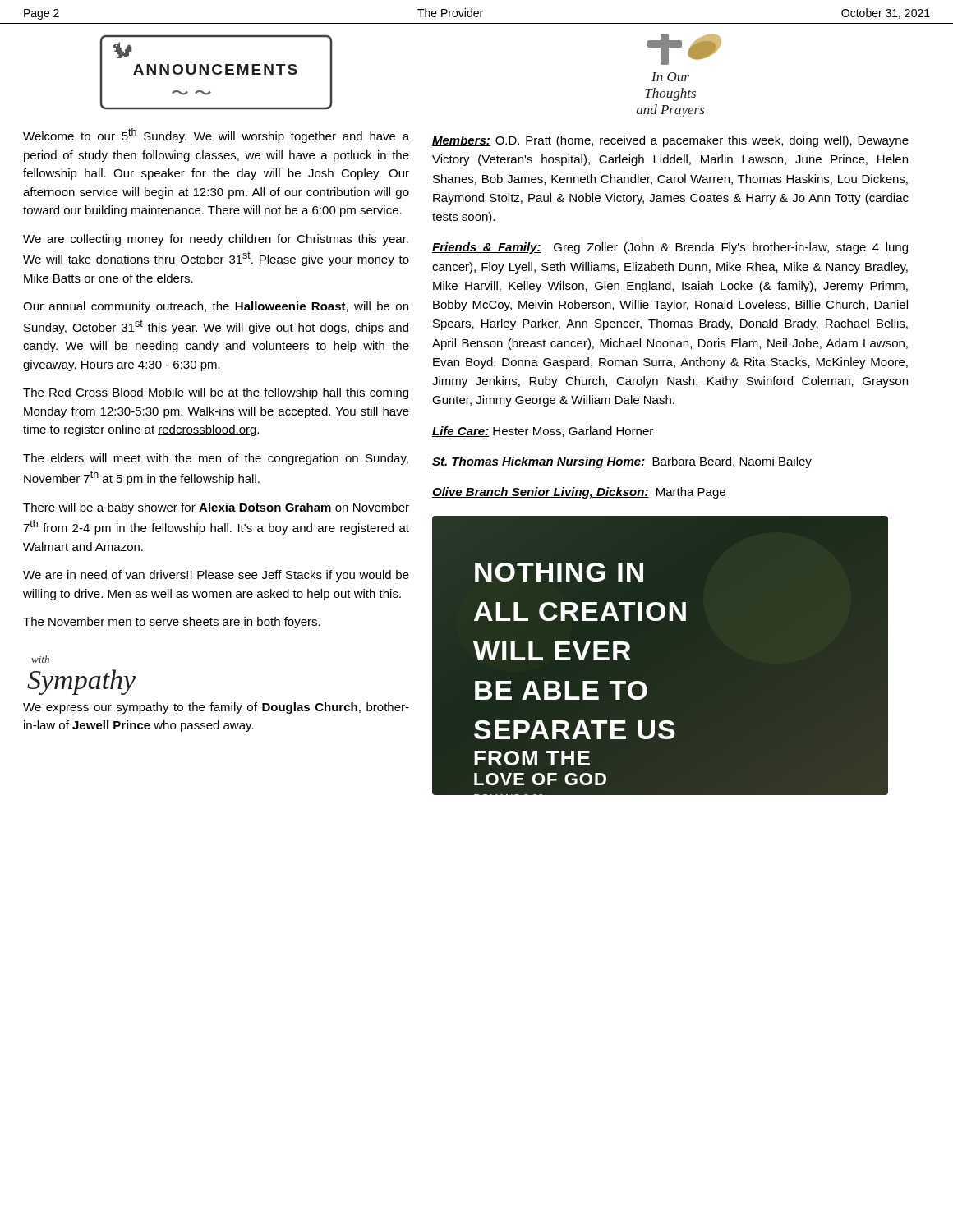Screen dimensions: 1232x953
Task: Select the text block containing "Members: O.D. Pratt (home, received a"
Action: pos(670,178)
